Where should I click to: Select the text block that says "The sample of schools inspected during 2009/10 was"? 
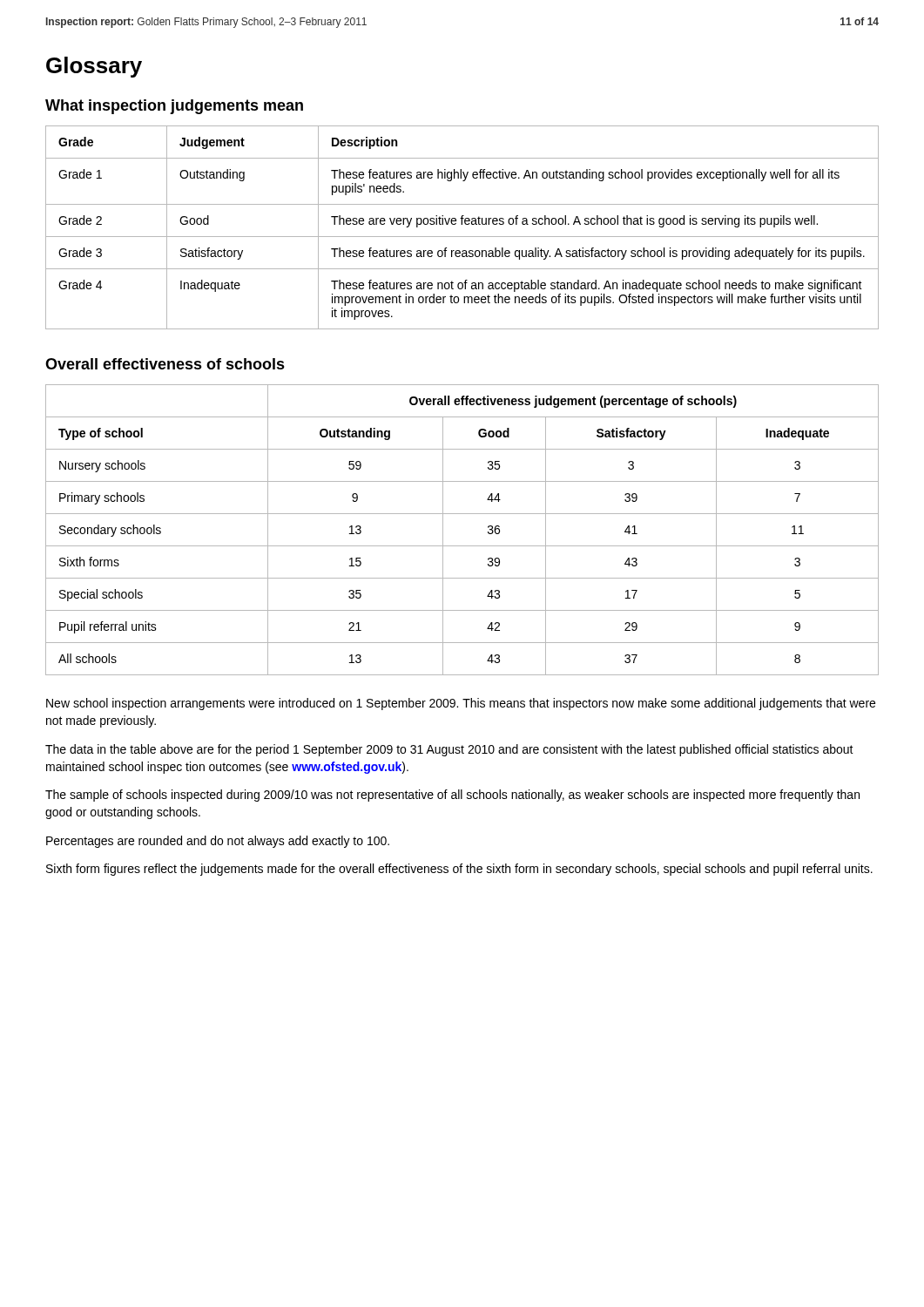453,804
